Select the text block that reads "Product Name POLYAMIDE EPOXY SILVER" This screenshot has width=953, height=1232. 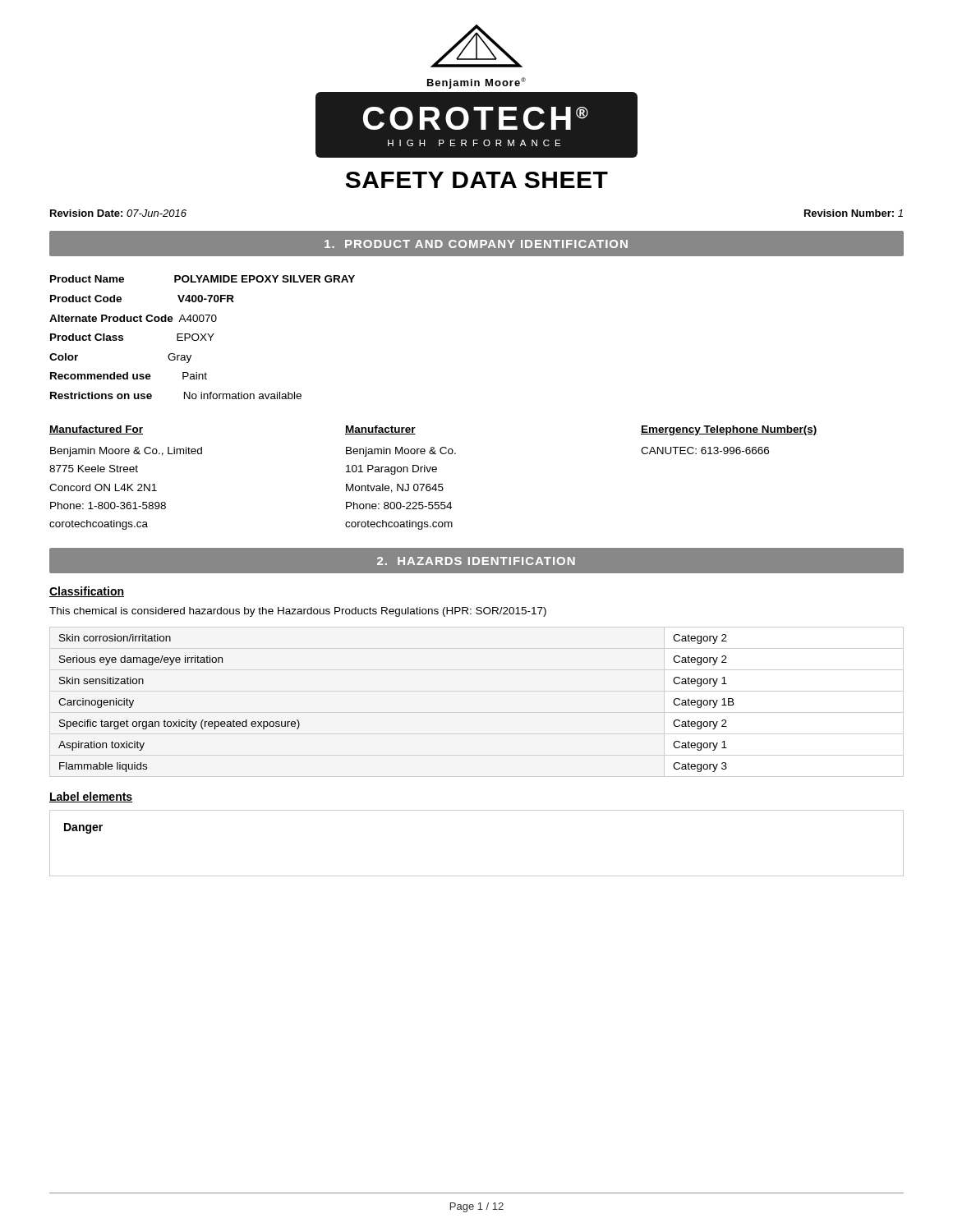203,279
